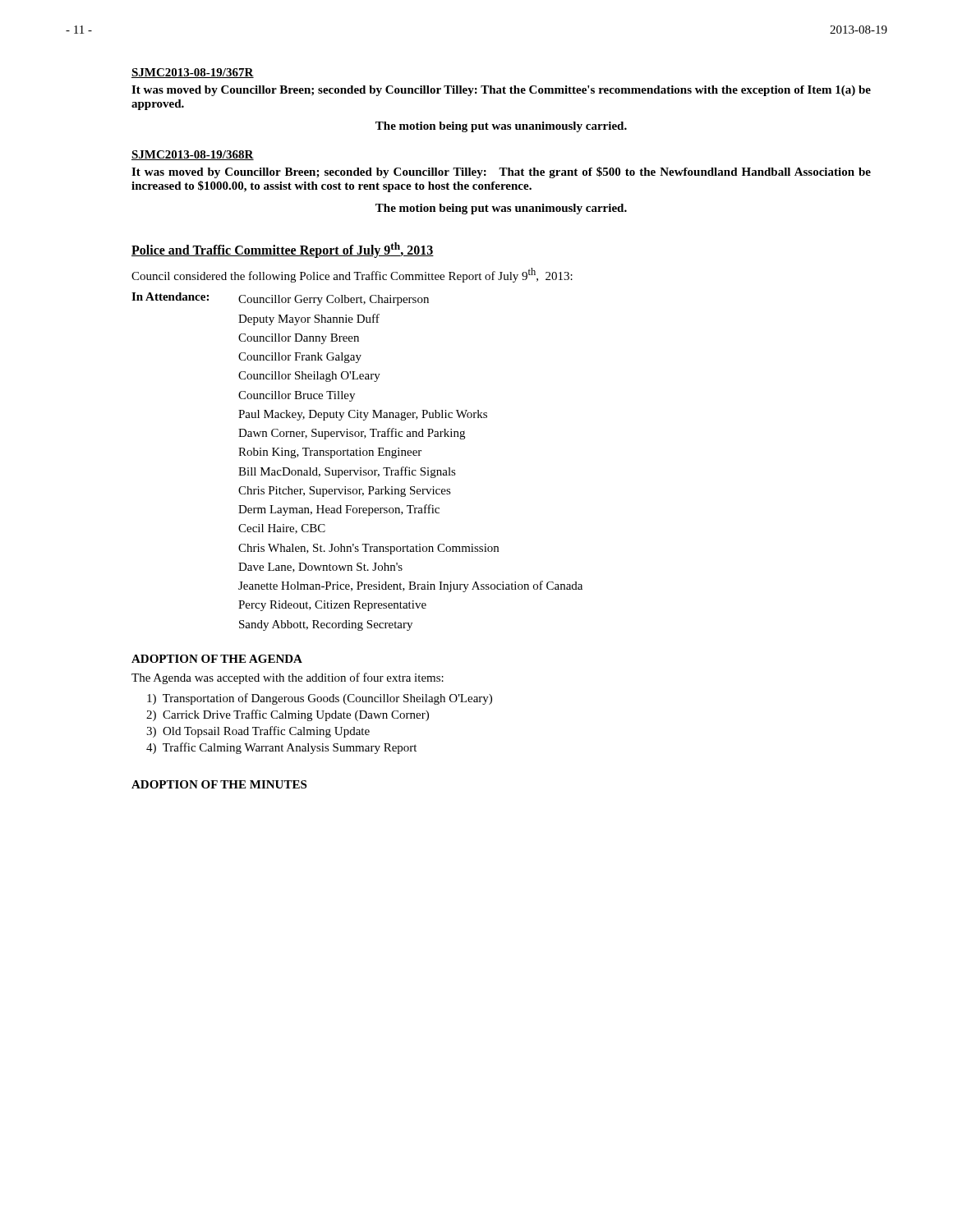
Task: Point to the region starting "2) Carrick Drive Traffic Calming Update"
Action: tap(288, 714)
